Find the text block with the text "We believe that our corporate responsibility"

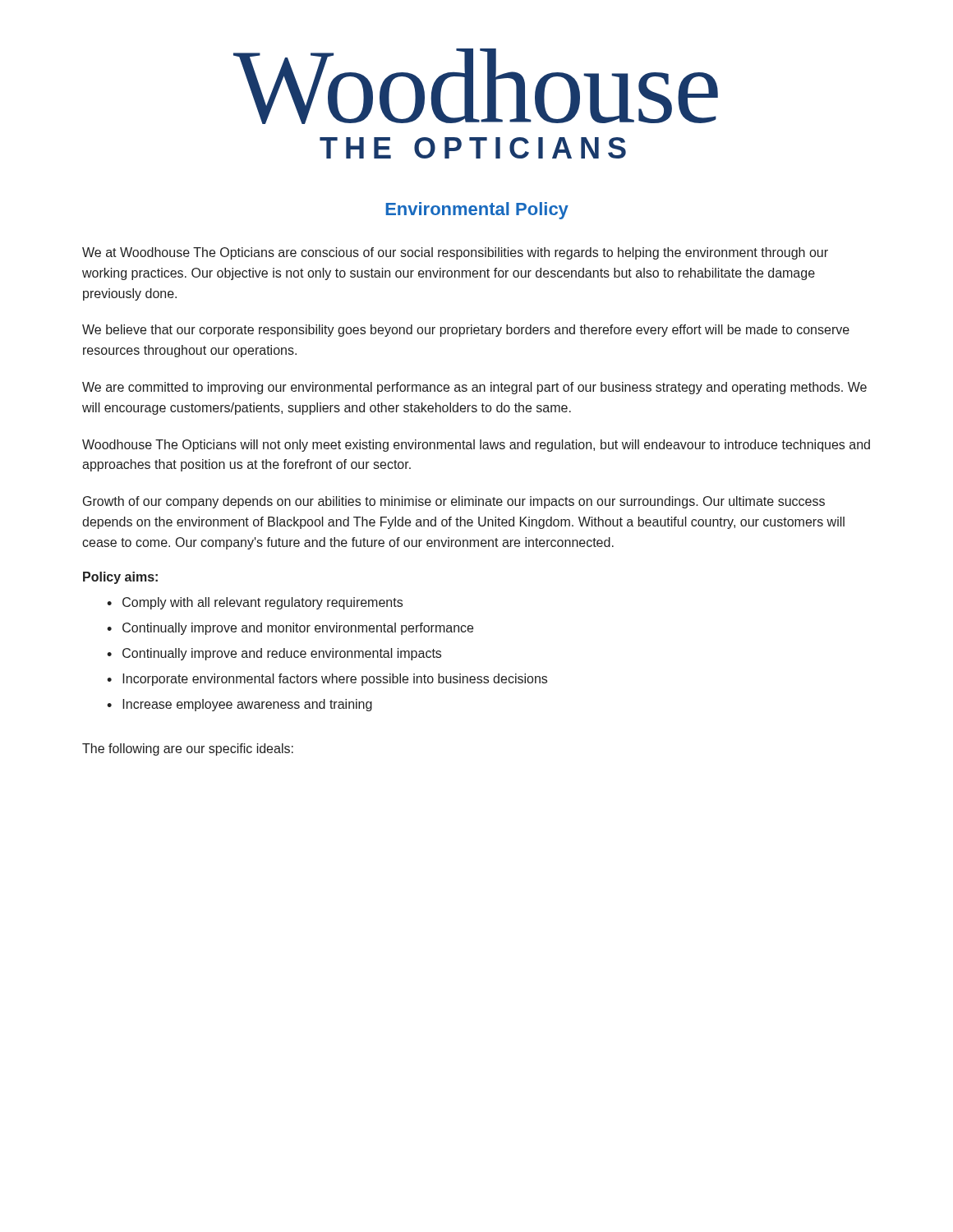point(466,340)
